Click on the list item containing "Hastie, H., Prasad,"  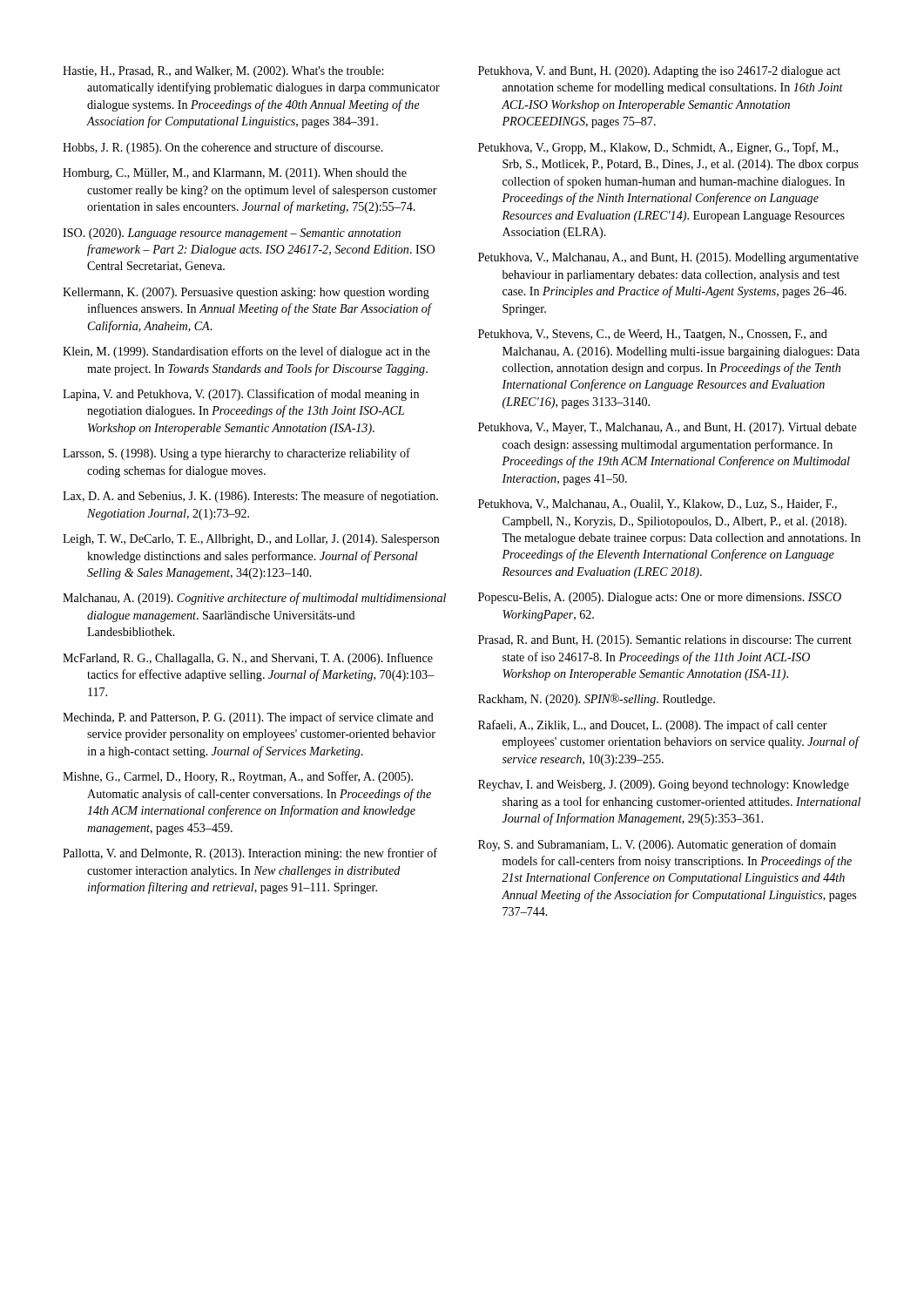tap(251, 96)
